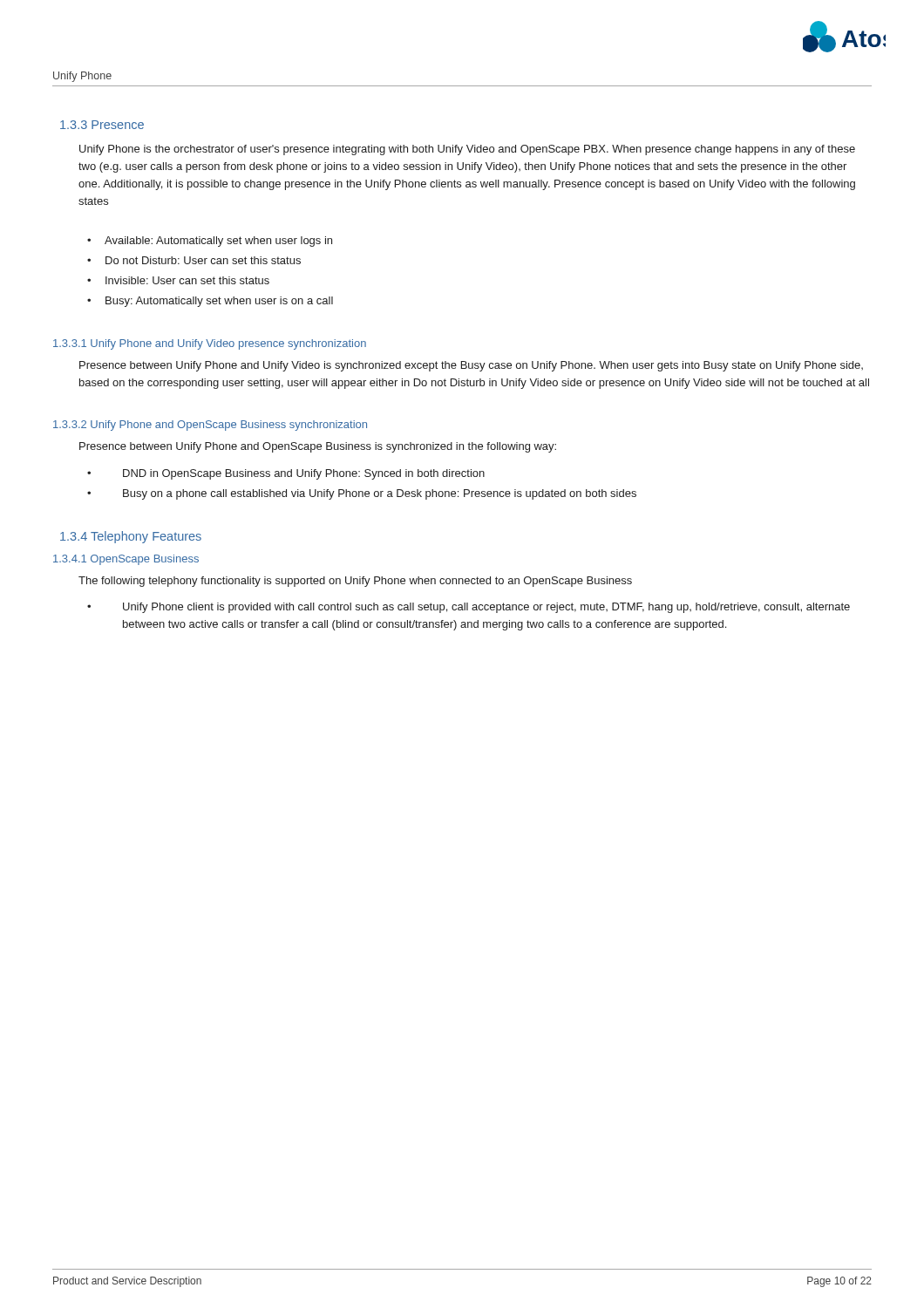This screenshot has width=924, height=1308.
Task: Point to the block beginning "Available: Automatically set when user logs"
Action: click(x=219, y=240)
